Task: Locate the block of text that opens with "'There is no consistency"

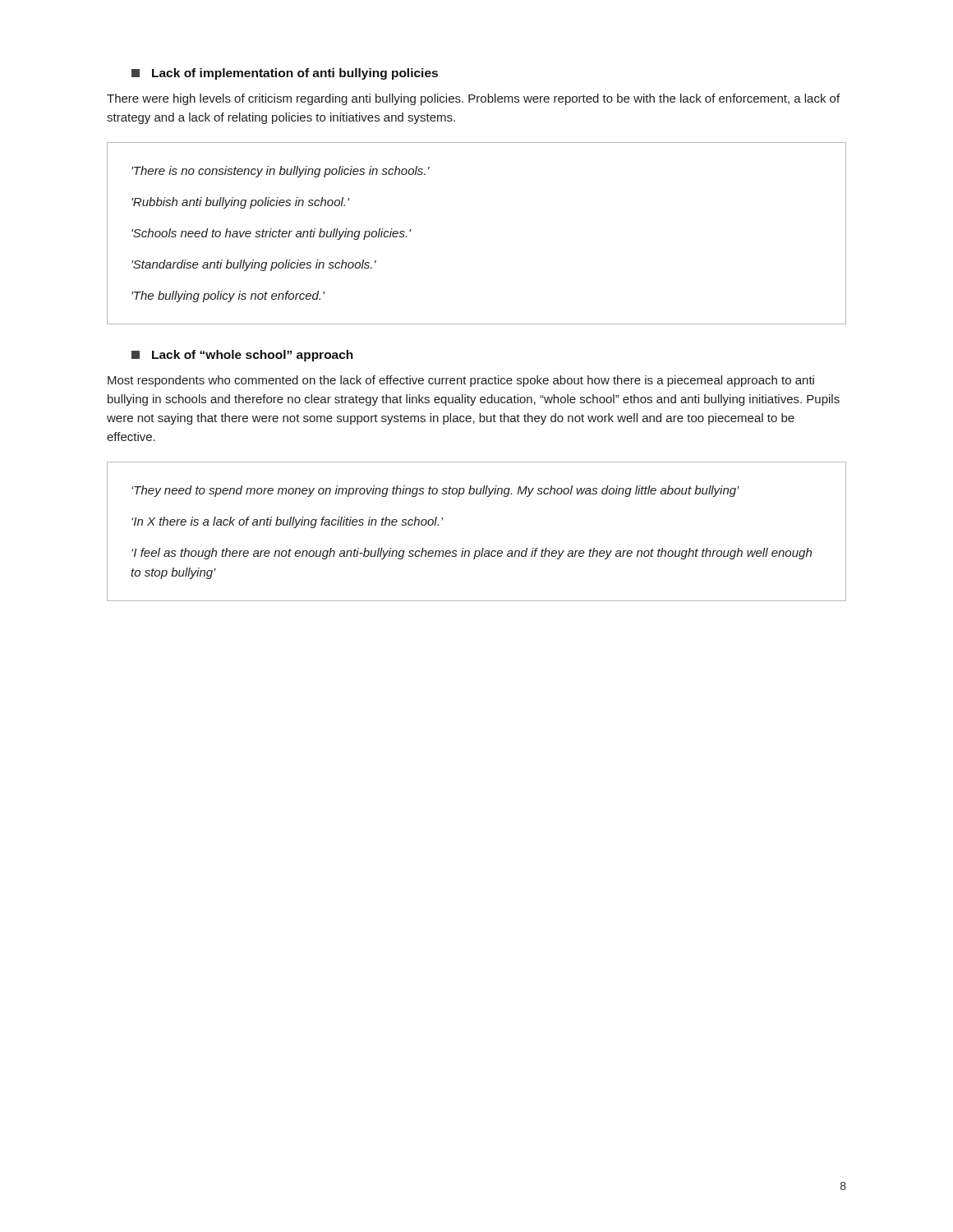Action: [x=281, y=172]
